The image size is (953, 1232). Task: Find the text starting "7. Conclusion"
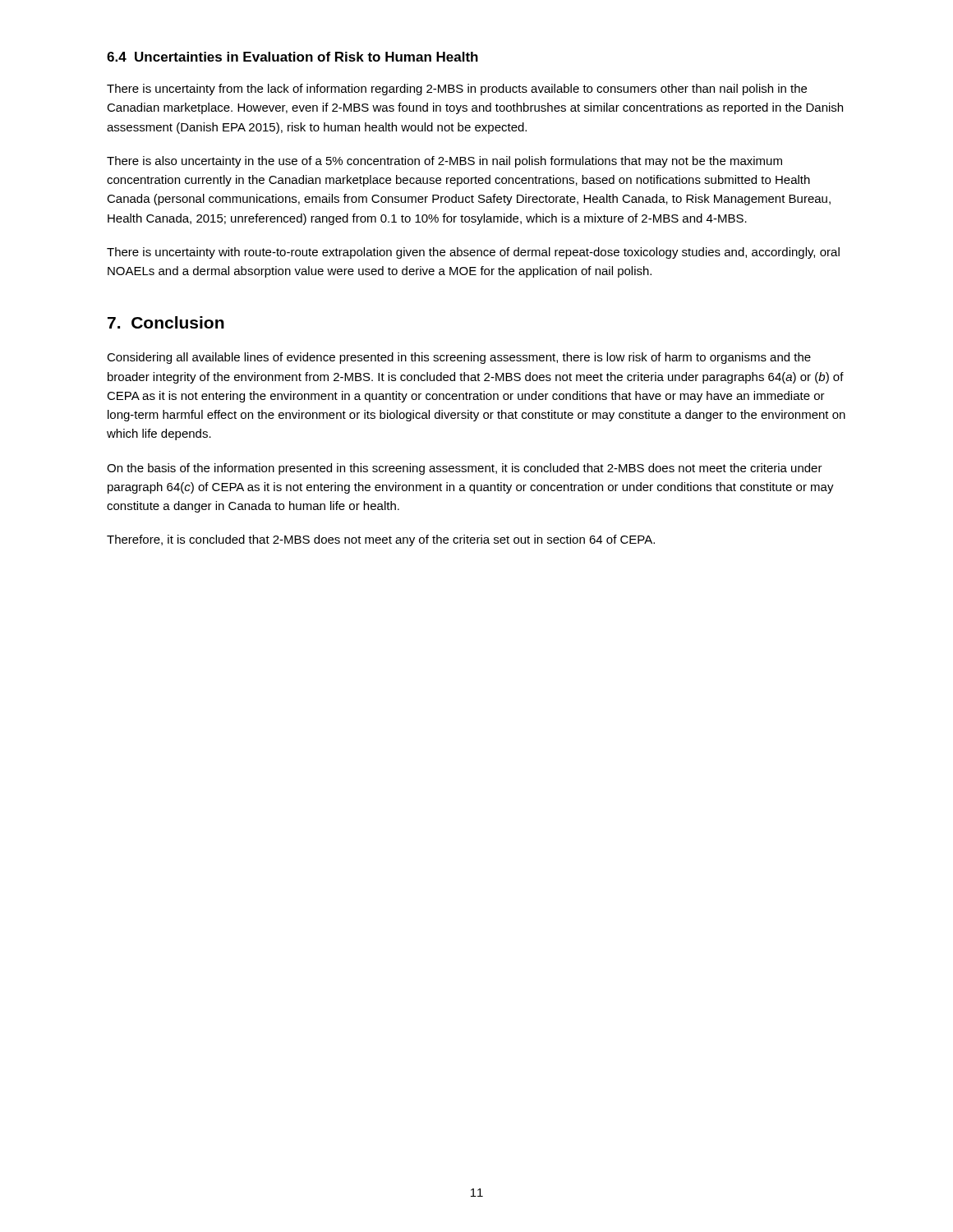pyautogui.click(x=166, y=323)
